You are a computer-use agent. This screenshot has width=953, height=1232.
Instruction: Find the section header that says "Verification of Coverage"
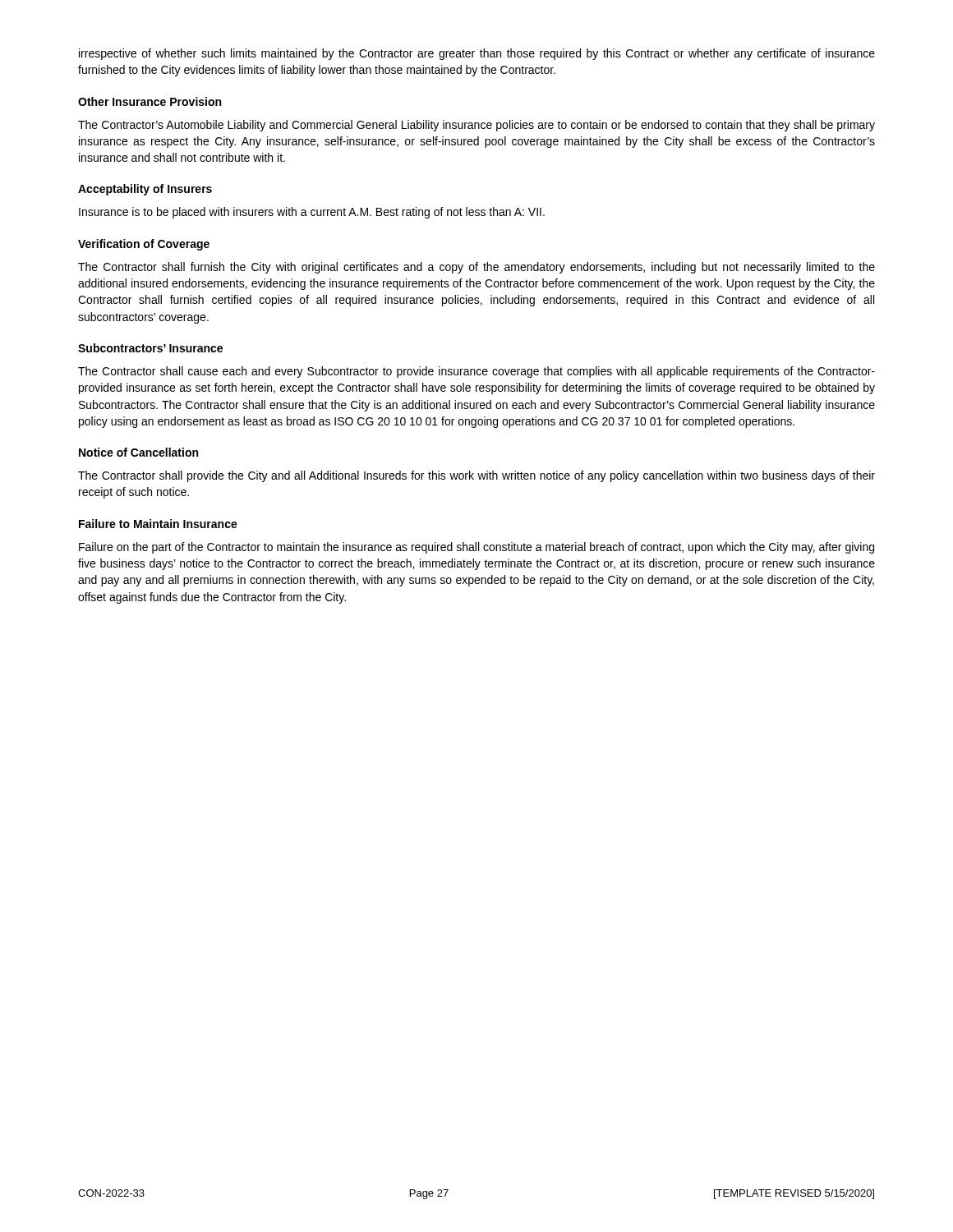pos(144,244)
